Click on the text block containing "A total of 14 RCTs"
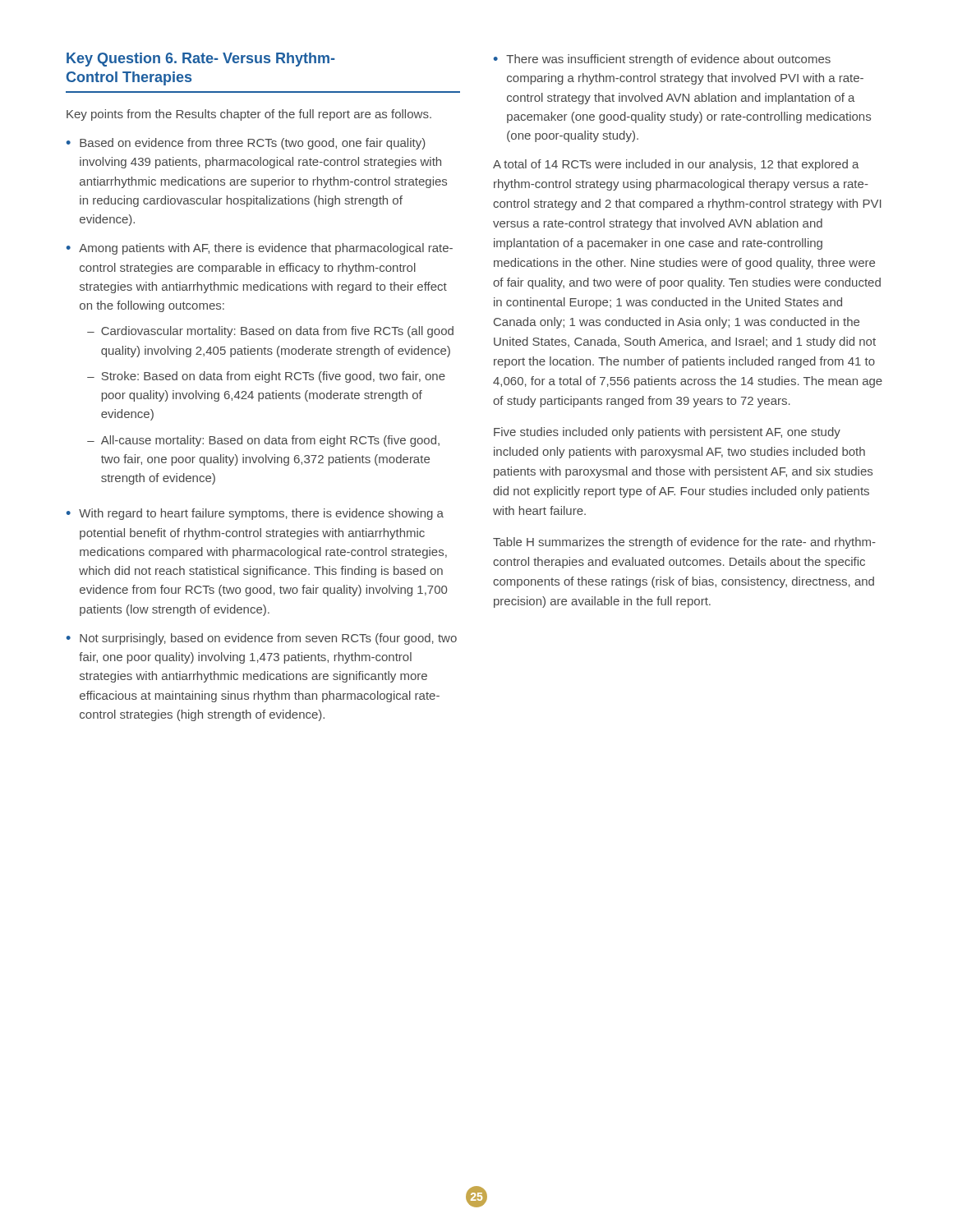 point(688,282)
